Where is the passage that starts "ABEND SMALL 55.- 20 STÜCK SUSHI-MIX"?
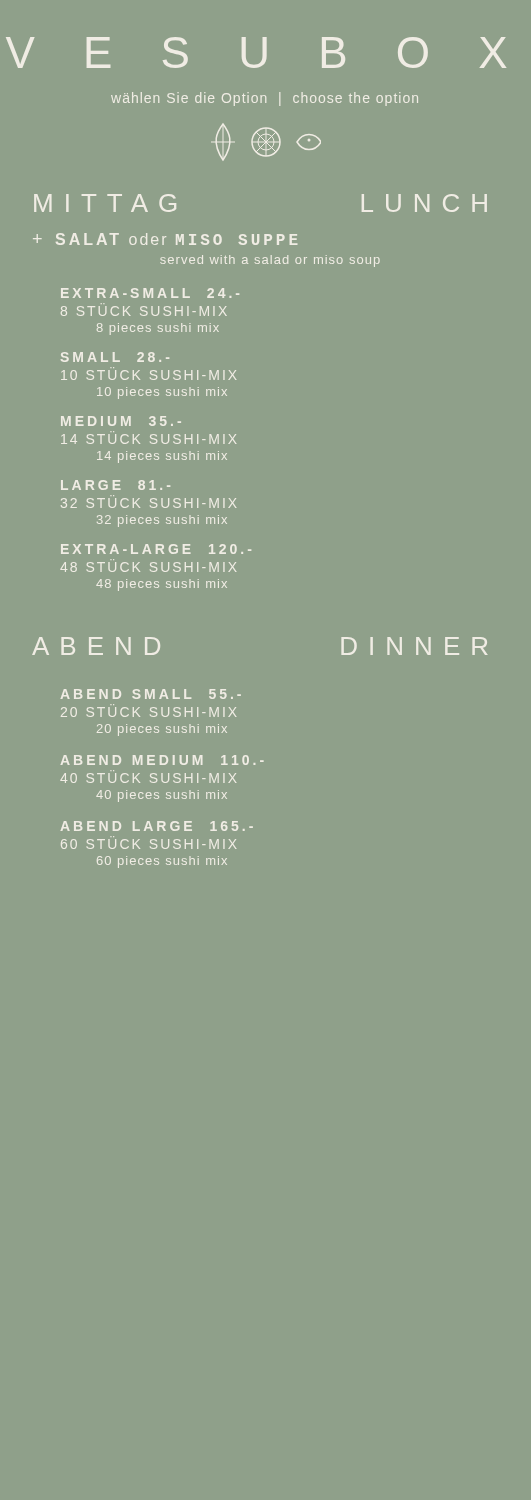The width and height of the screenshot is (531, 1500). 151,694
